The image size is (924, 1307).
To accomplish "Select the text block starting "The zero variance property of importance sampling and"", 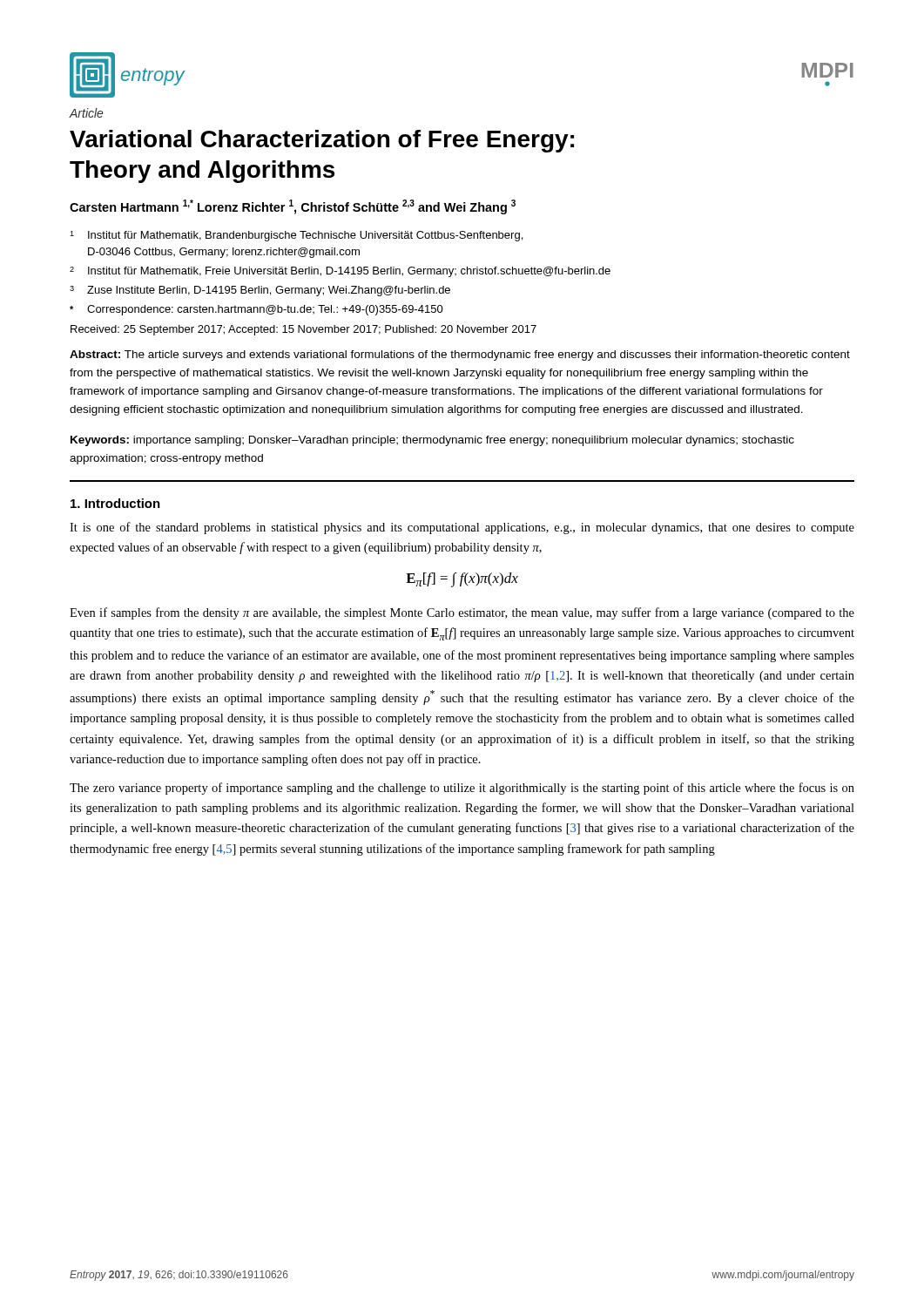I will [462, 818].
